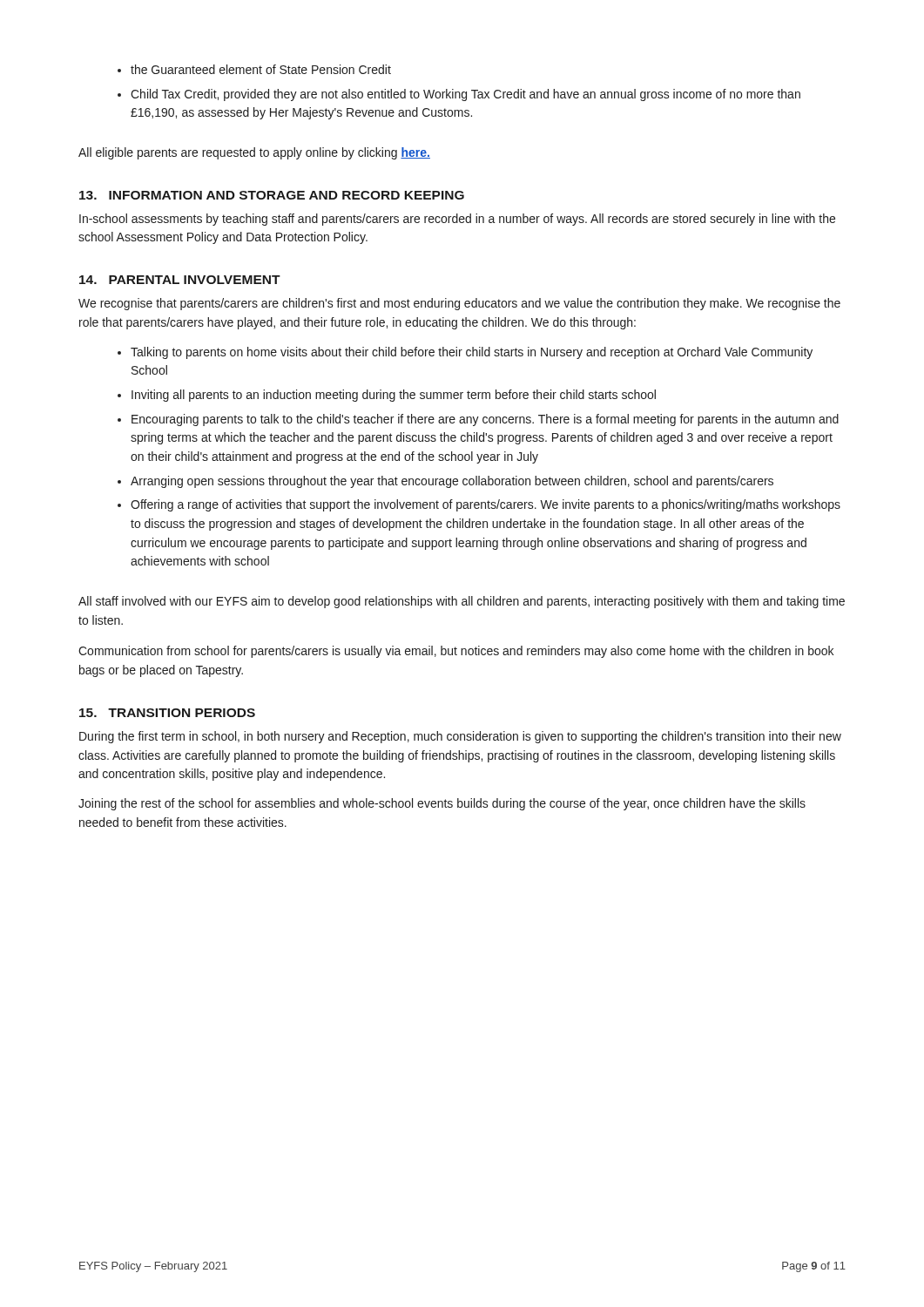Screen dimensions: 1307x924
Task: Where does it say "14. PARENTAL INVOLVEMENT"?
Action: tap(179, 279)
